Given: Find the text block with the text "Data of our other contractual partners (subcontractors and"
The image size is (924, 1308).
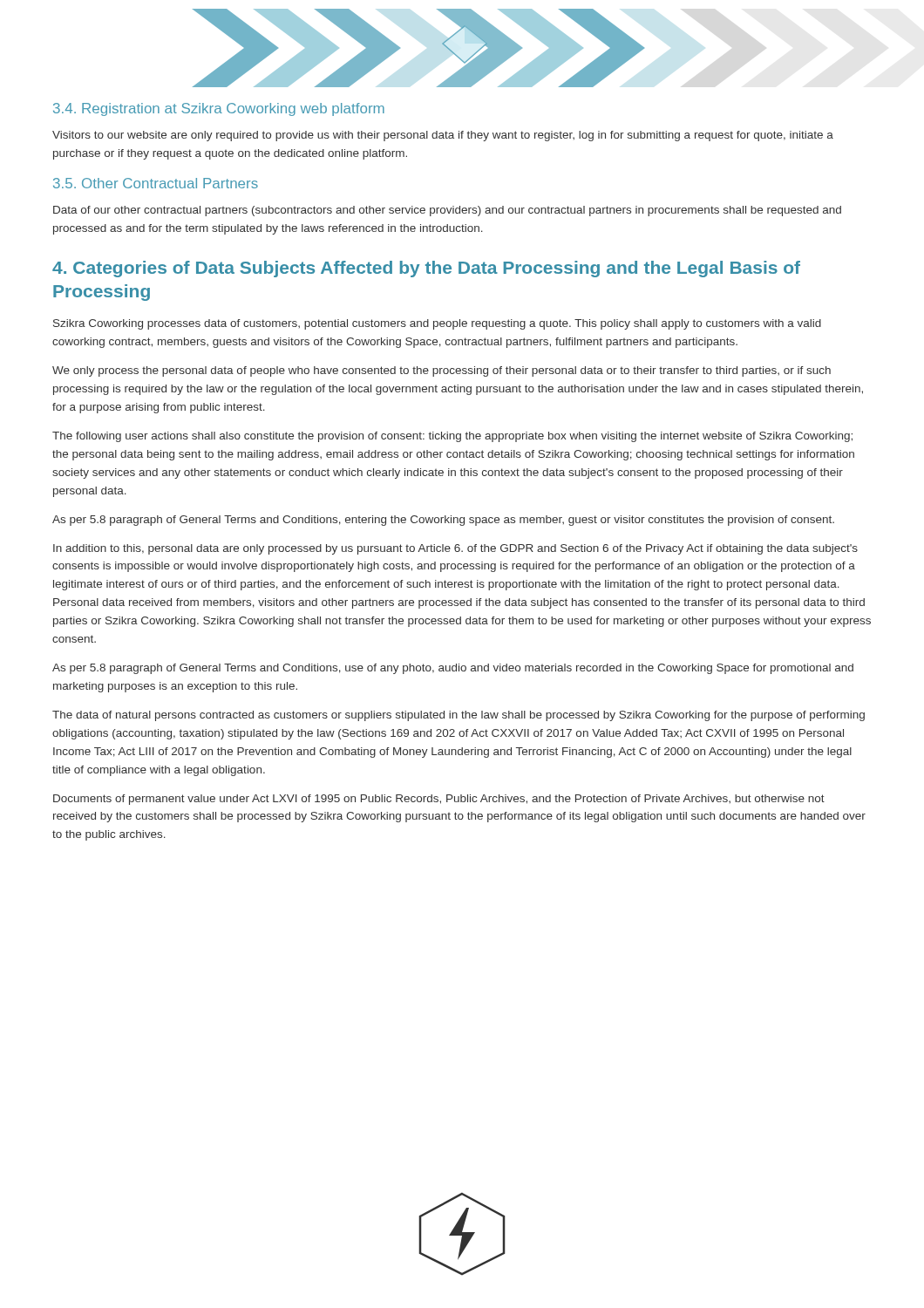Looking at the screenshot, I should [x=447, y=219].
